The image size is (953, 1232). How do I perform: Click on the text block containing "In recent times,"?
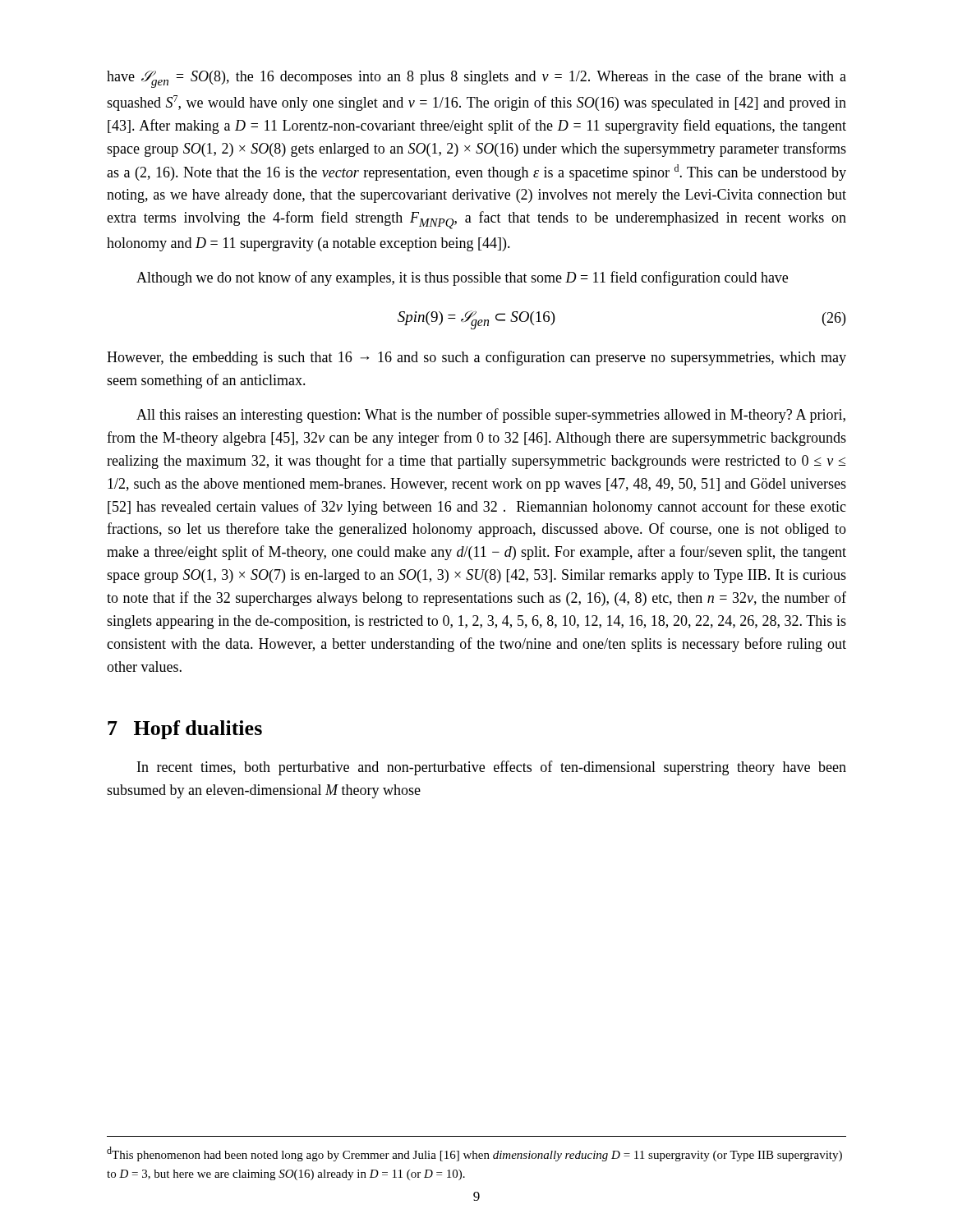click(x=476, y=779)
